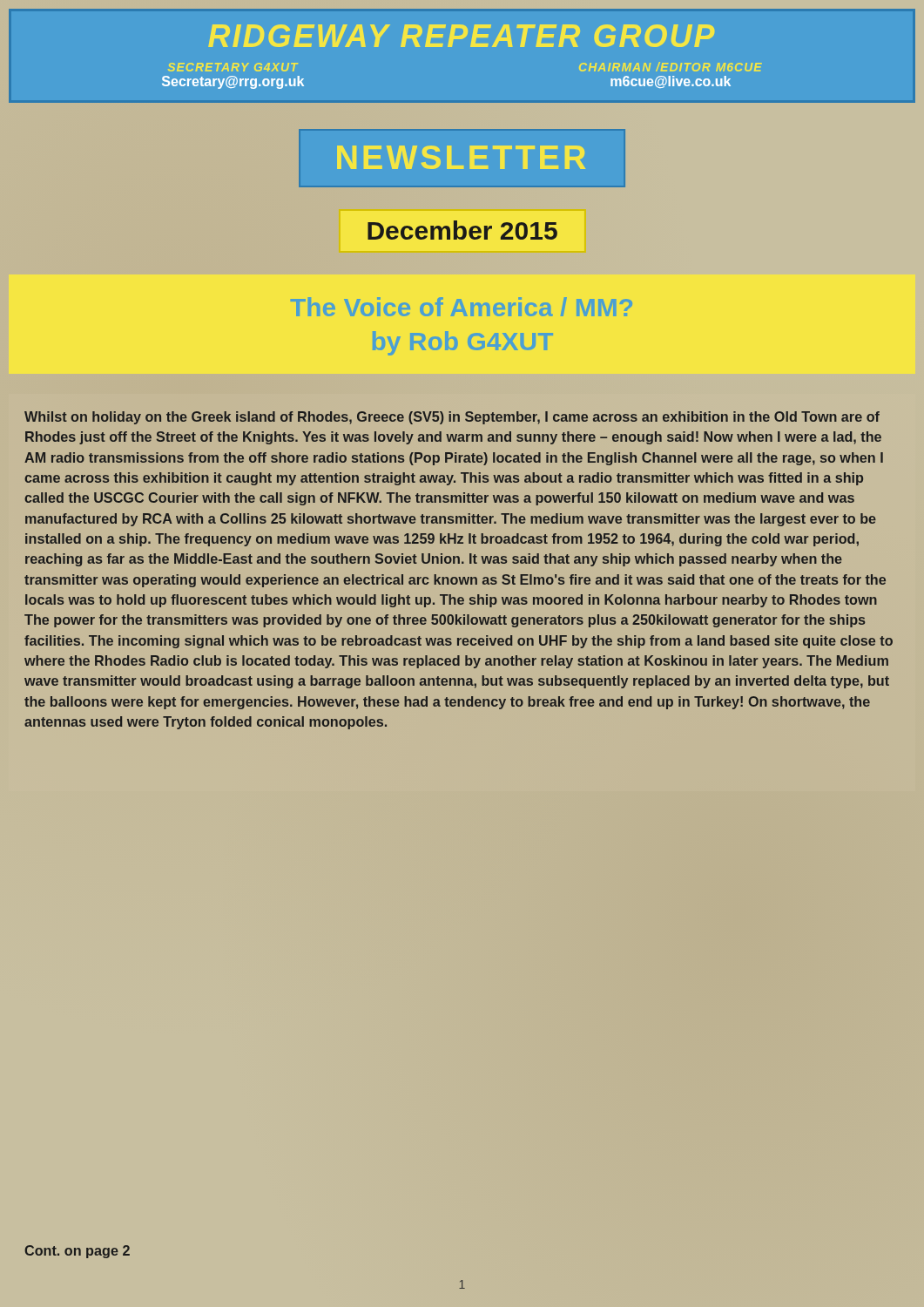Find the section header that says "December 2015"
Image resolution: width=924 pixels, height=1307 pixels.
[x=462, y=230]
